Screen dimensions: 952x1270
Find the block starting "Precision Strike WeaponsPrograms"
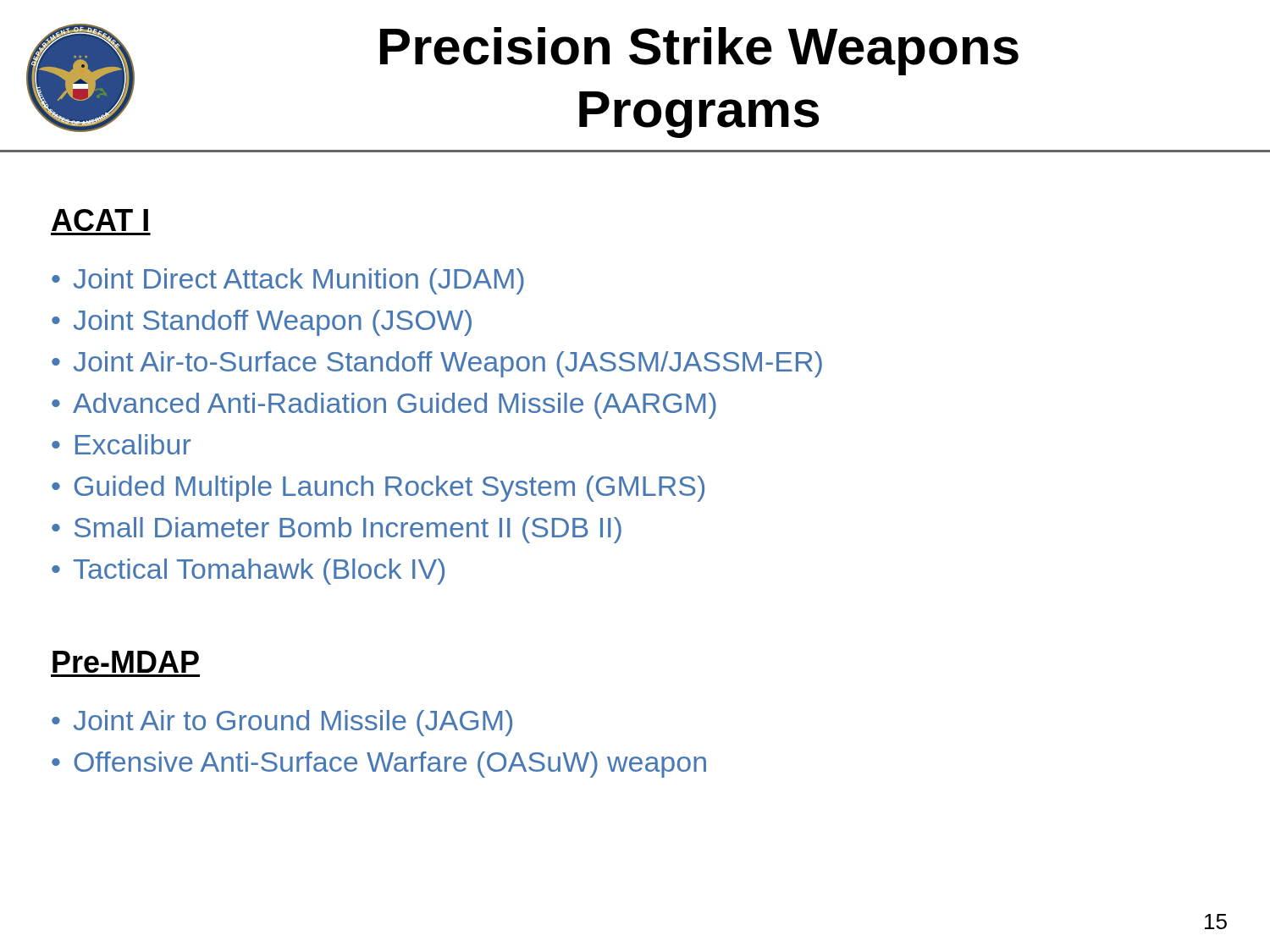tap(698, 78)
